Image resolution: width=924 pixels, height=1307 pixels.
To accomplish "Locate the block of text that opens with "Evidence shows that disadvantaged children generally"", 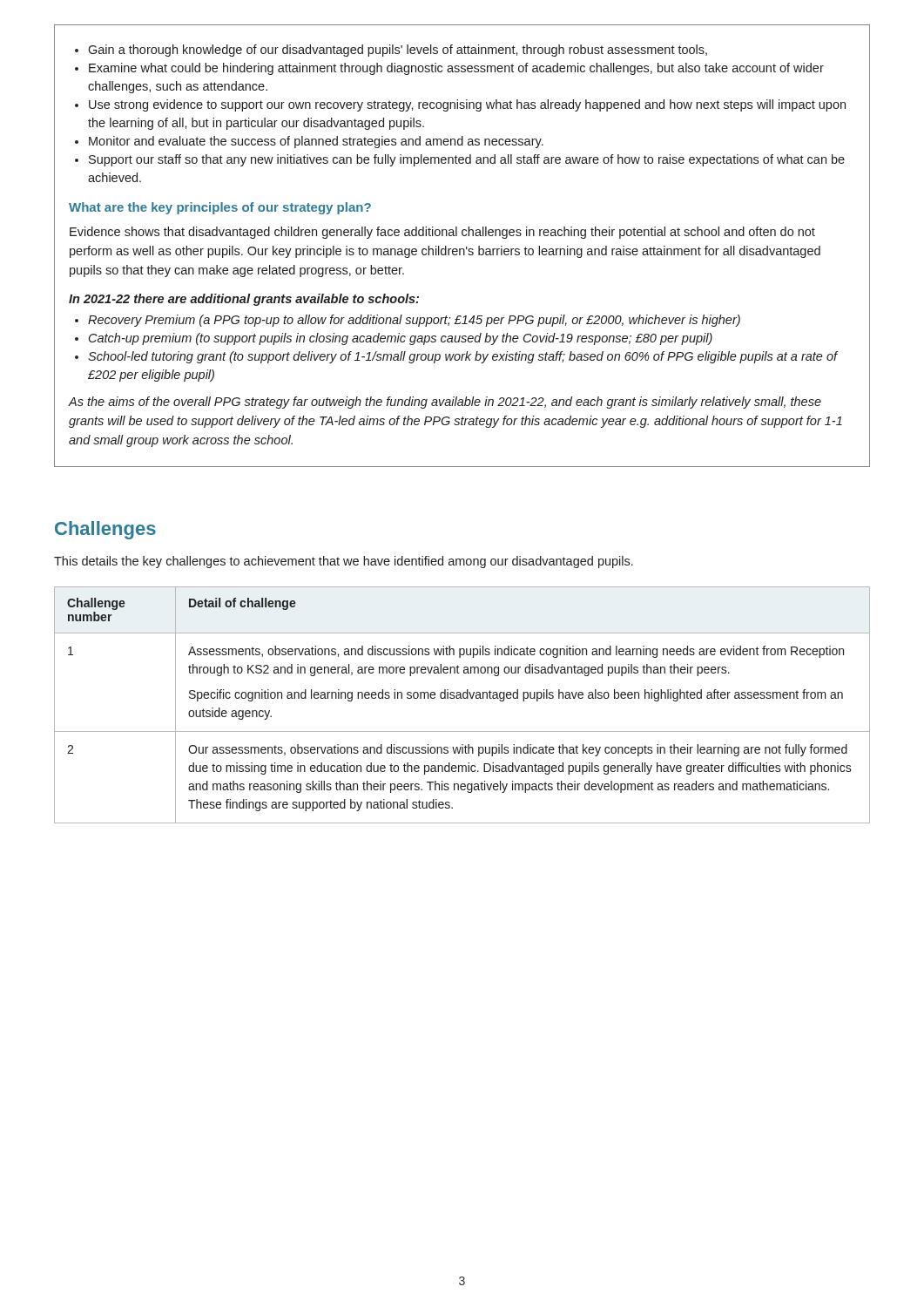I will 445,251.
